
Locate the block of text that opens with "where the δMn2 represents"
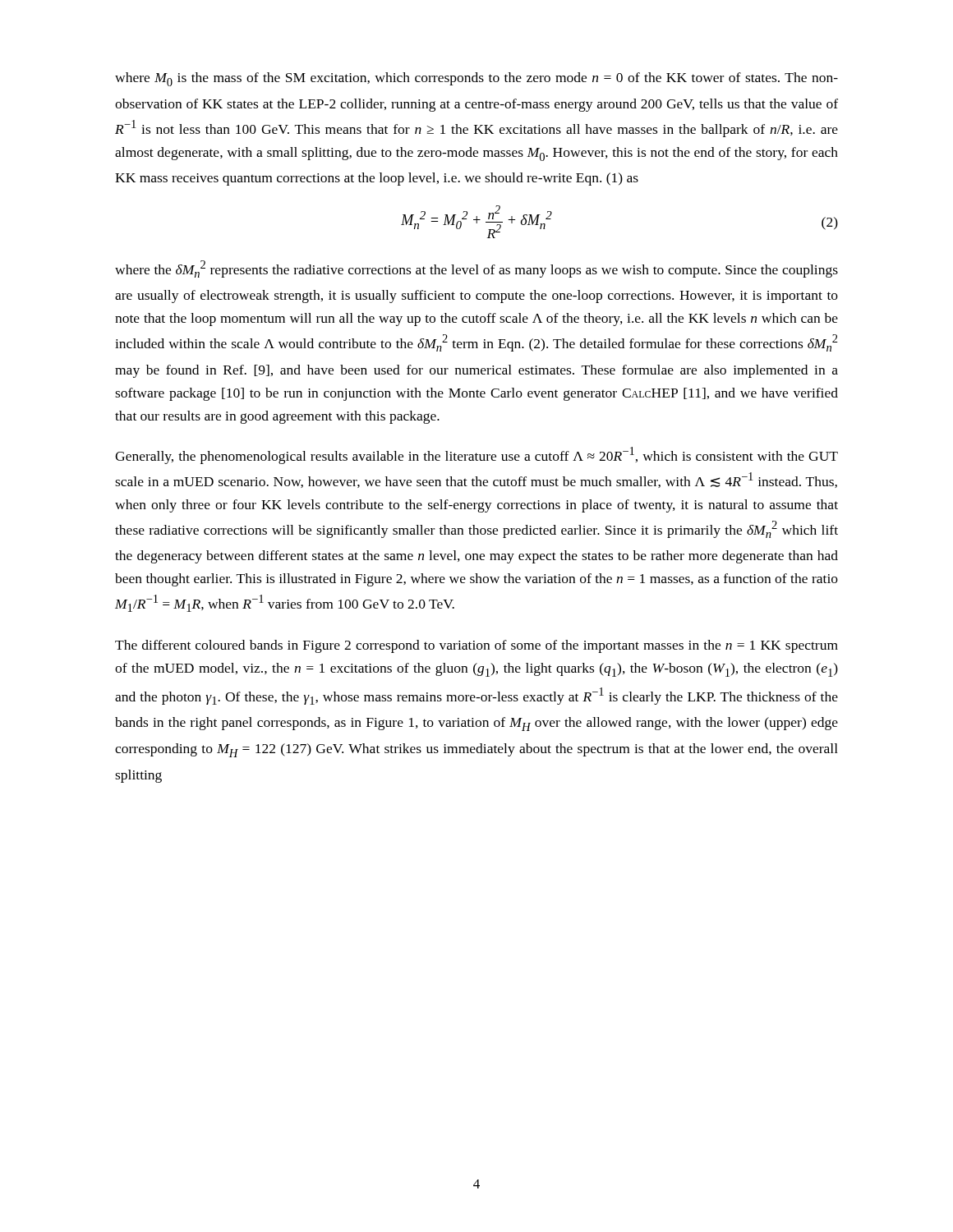[476, 341]
